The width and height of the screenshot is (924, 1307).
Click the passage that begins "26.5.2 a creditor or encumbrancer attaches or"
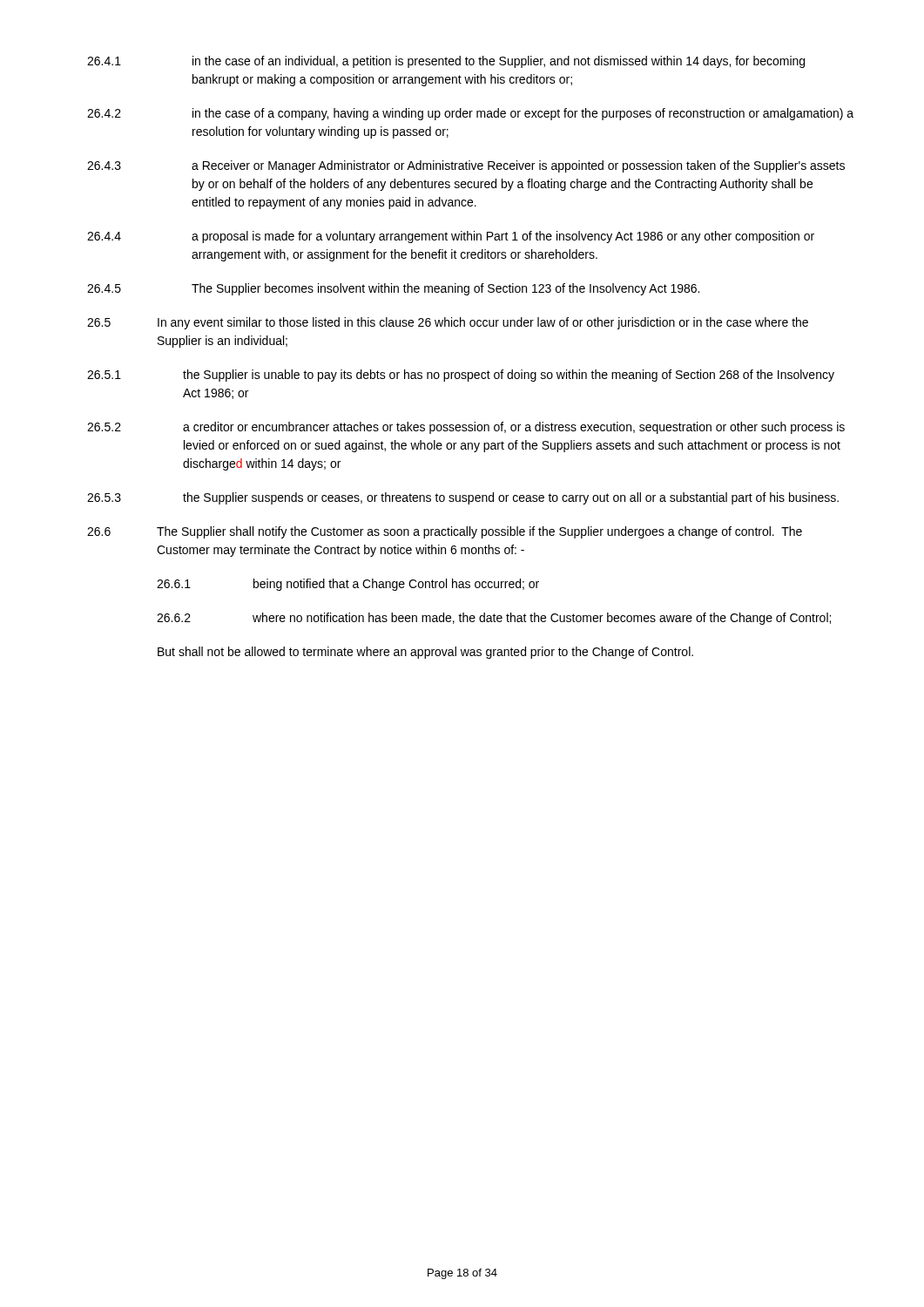tap(471, 446)
